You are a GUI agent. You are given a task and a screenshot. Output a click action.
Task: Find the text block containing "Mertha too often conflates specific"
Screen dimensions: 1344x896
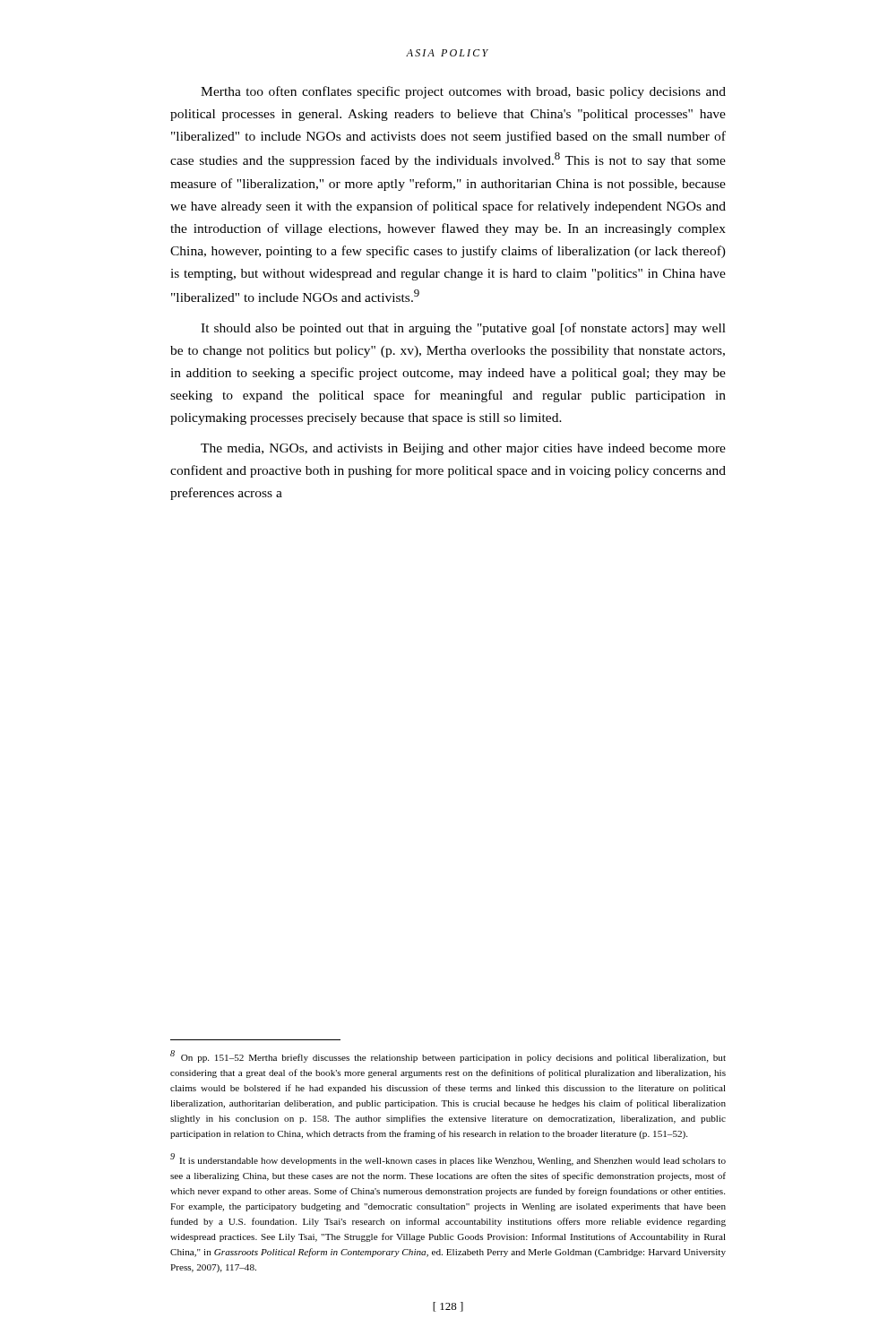tap(463, 92)
